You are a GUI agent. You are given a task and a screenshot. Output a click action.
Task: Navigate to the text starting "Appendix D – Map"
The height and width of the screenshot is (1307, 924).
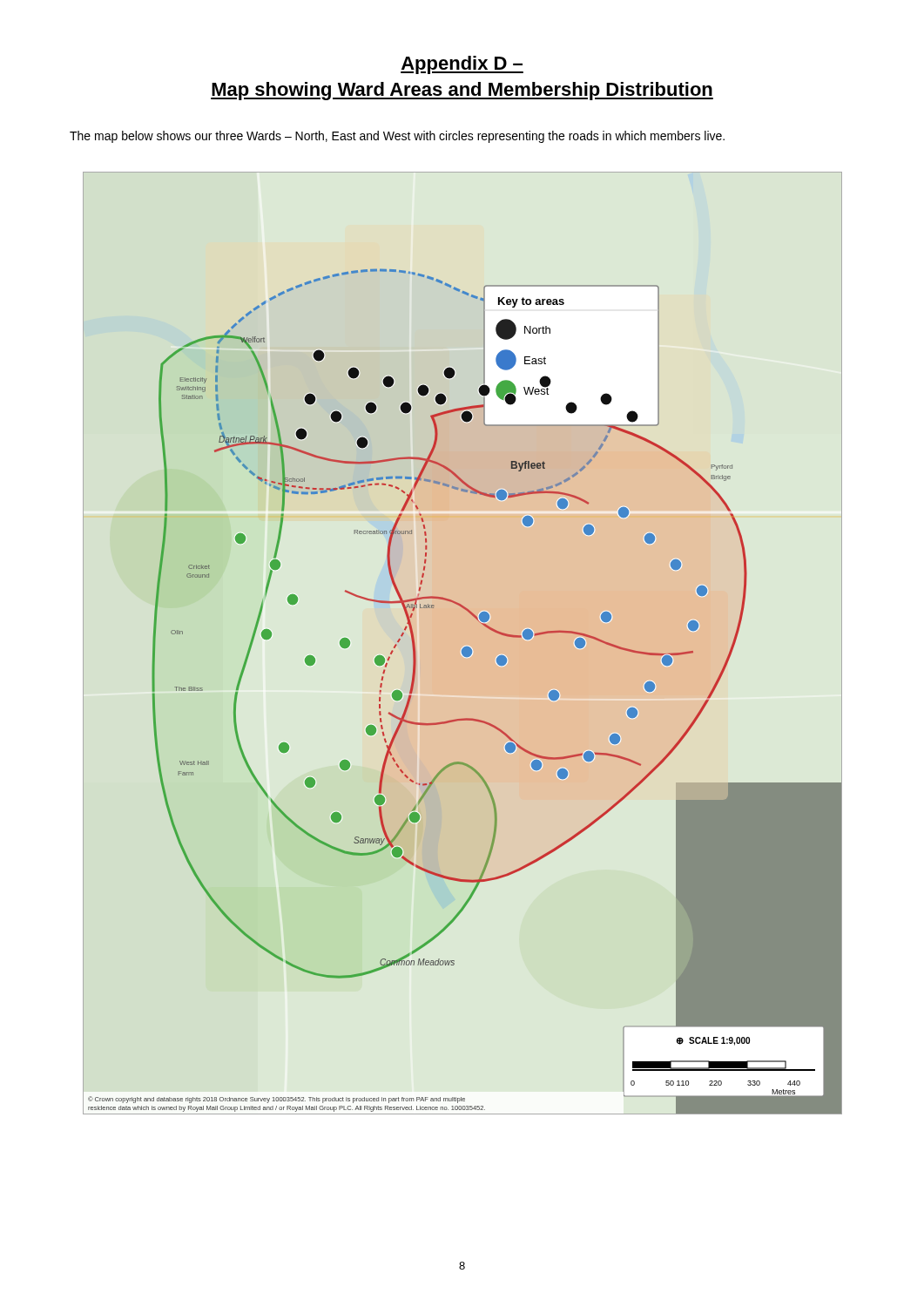462,77
